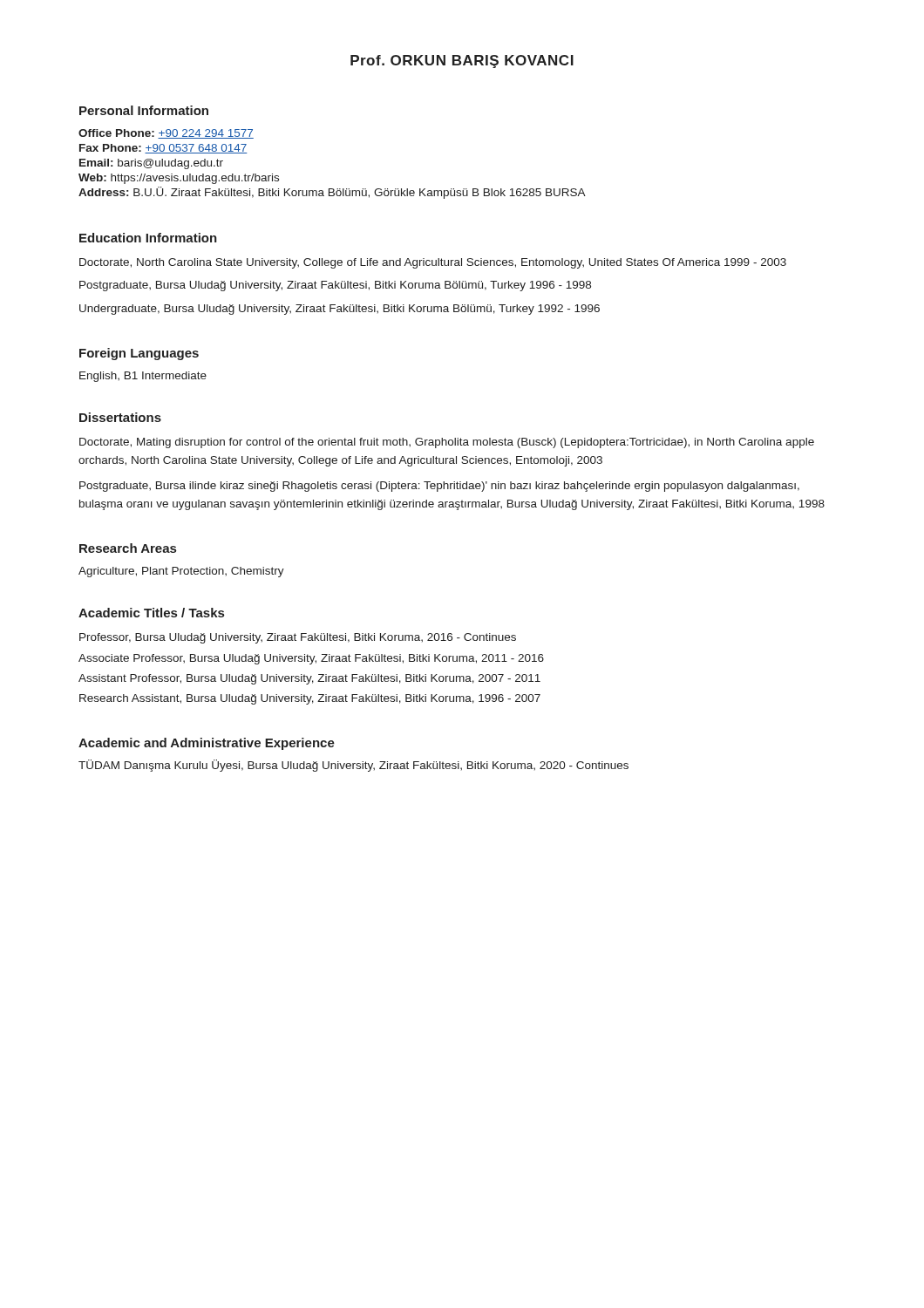Point to "Agriculture, Plant Protection, Chemistry"
This screenshot has height=1308, width=924.
coord(181,572)
